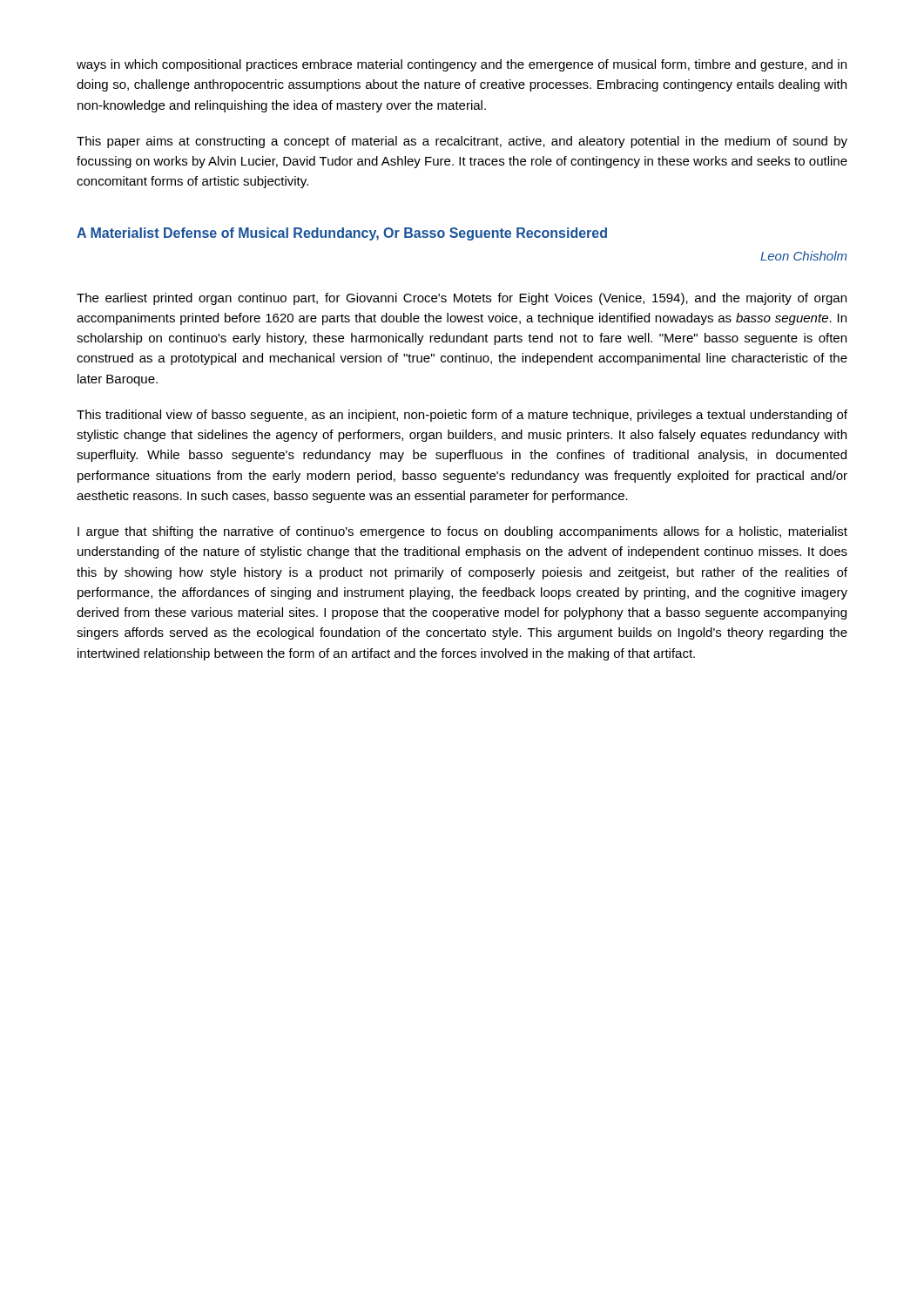Locate the text starting "The earliest printed organ"
The height and width of the screenshot is (1307, 924).
(462, 338)
